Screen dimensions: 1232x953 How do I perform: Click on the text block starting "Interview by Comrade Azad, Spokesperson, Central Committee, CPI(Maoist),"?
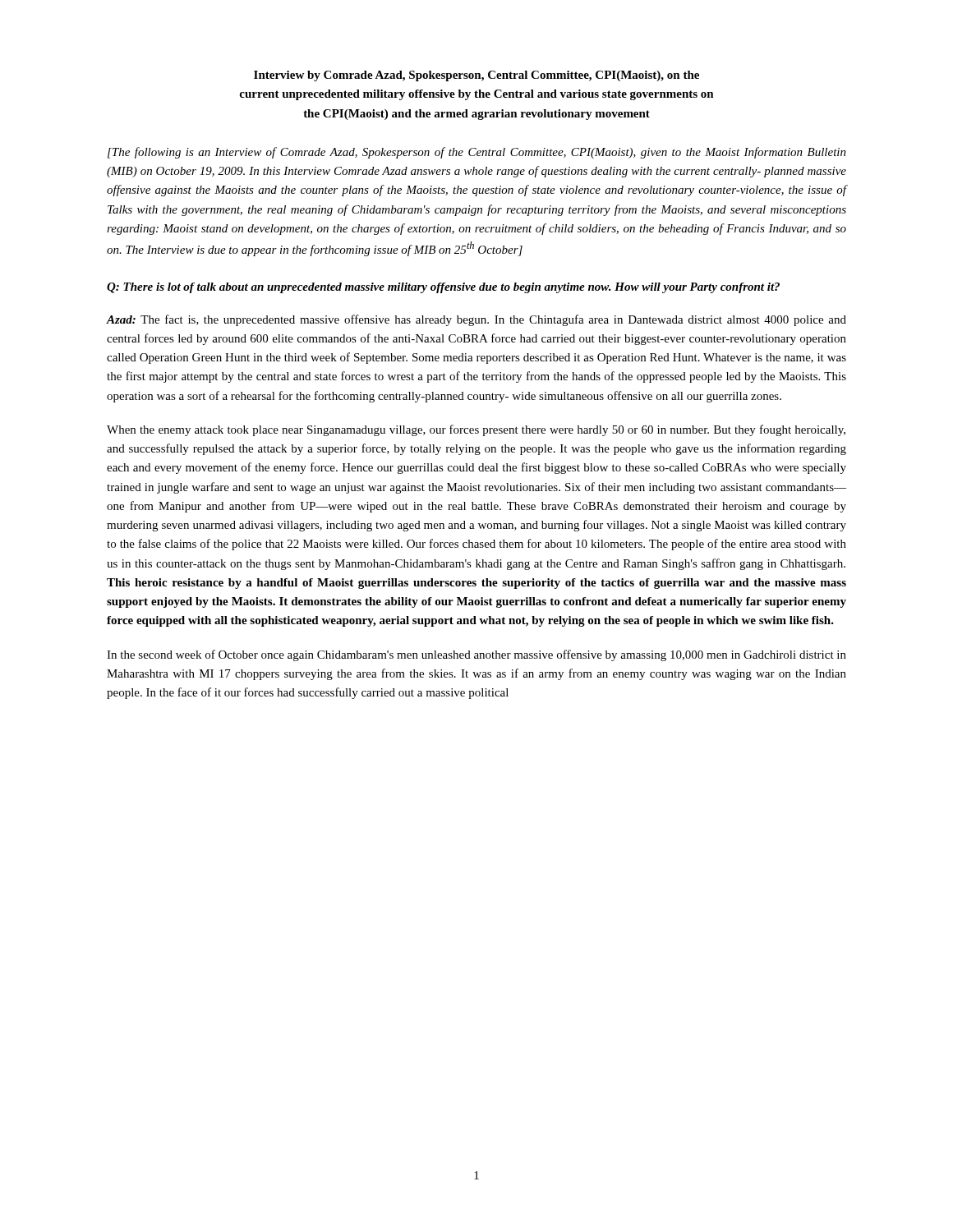[476, 94]
